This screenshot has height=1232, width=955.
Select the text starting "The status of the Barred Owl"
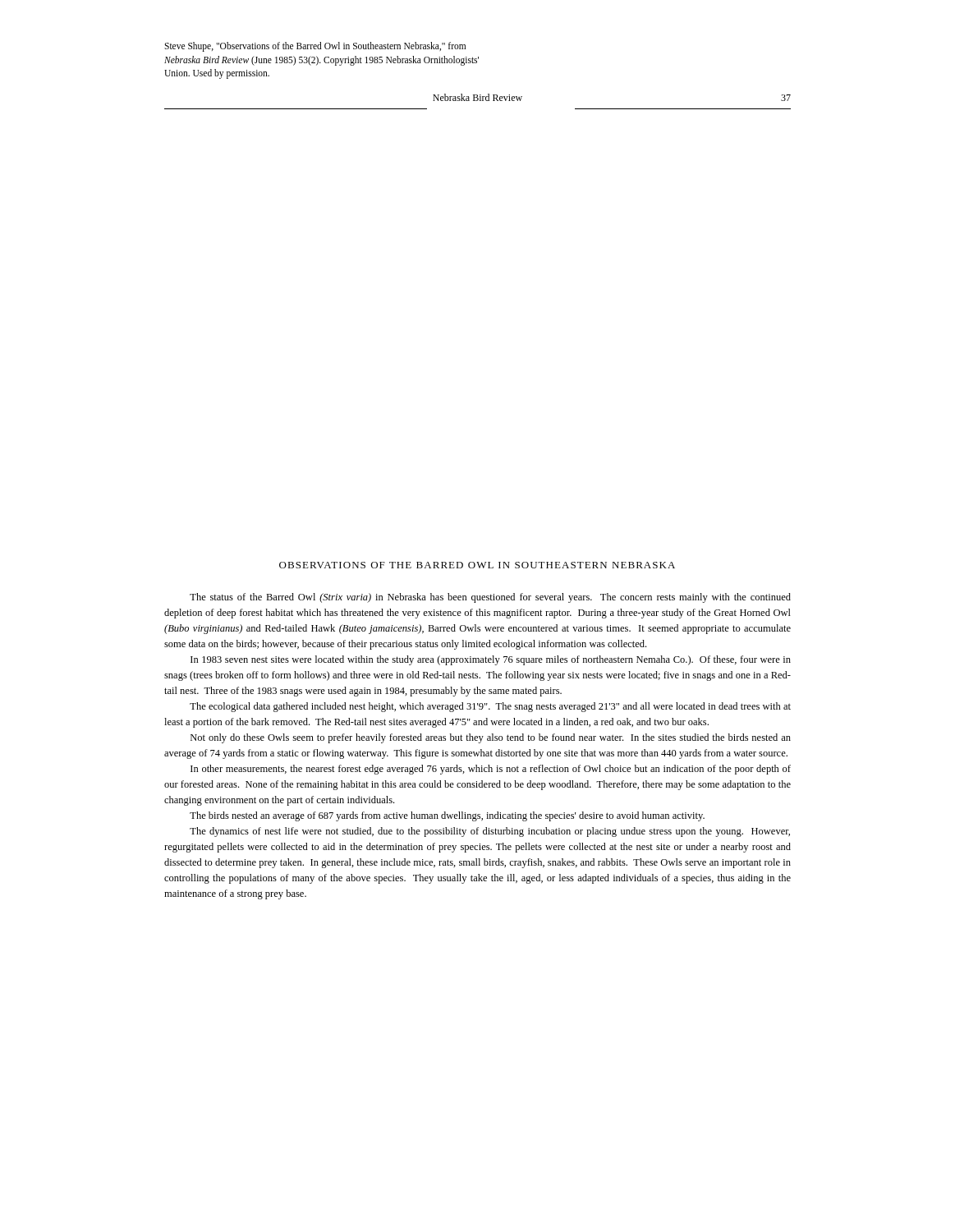tap(478, 746)
